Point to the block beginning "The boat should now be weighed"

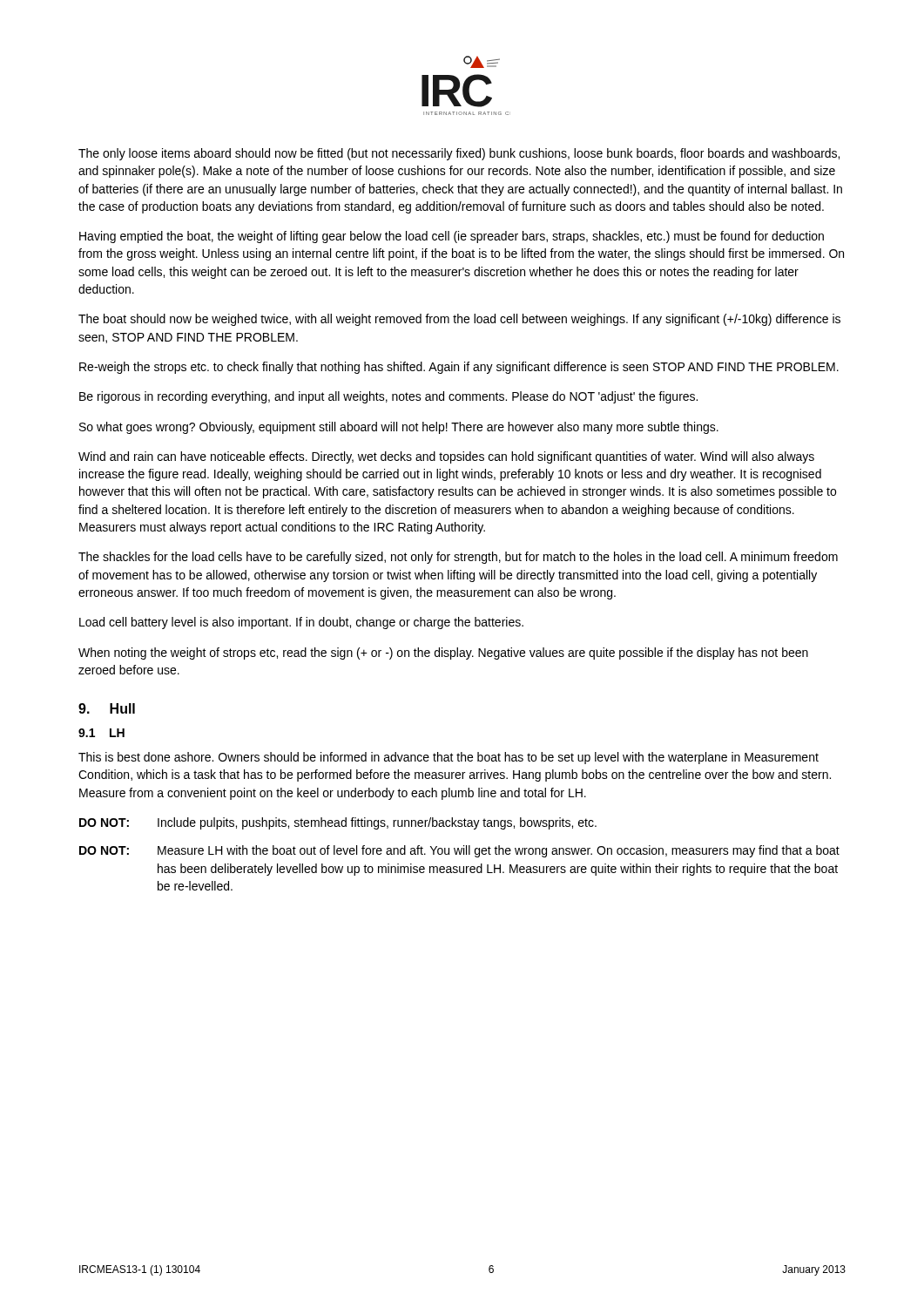click(462, 328)
